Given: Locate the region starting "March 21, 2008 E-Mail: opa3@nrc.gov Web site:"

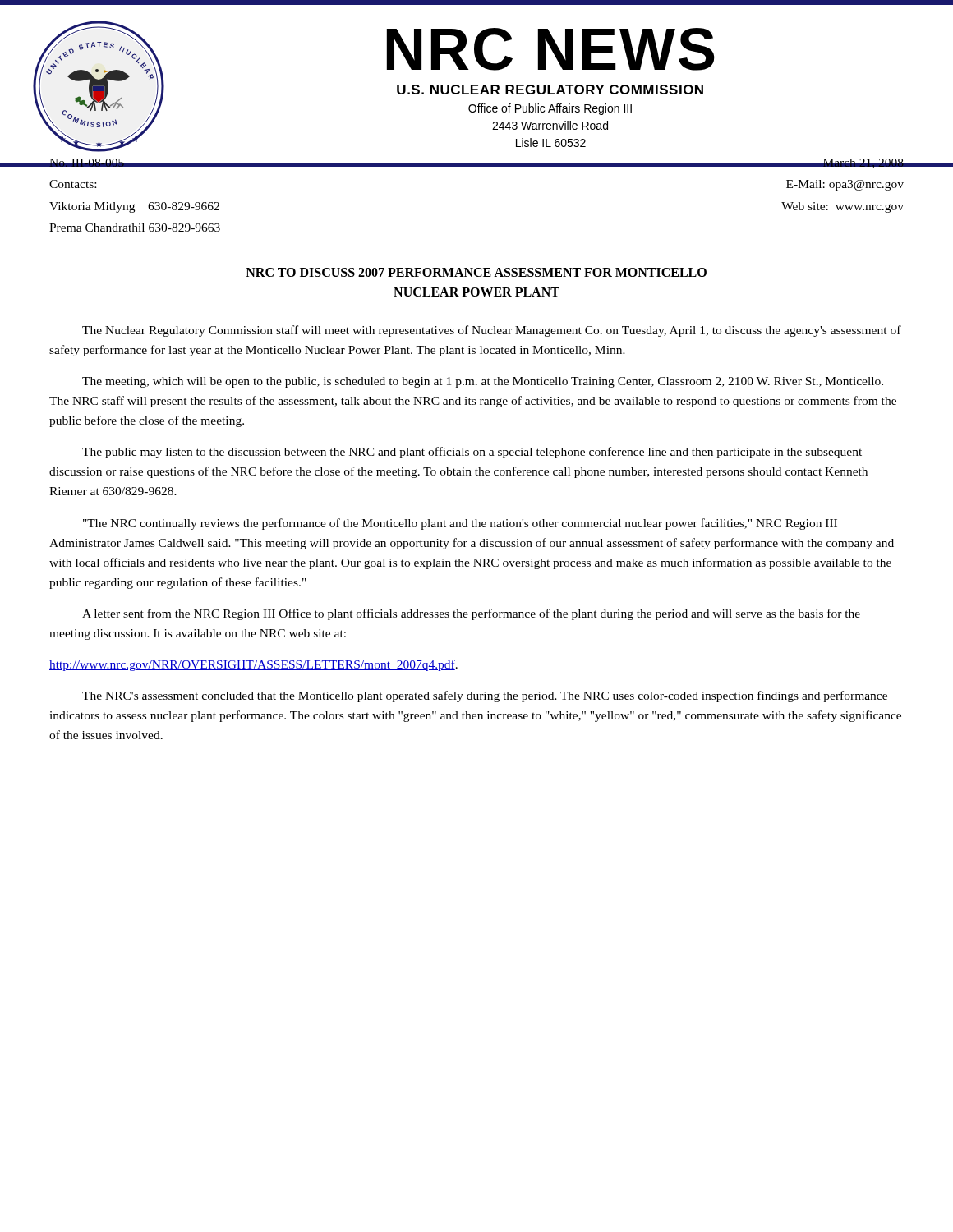Looking at the screenshot, I should tap(843, 184).
